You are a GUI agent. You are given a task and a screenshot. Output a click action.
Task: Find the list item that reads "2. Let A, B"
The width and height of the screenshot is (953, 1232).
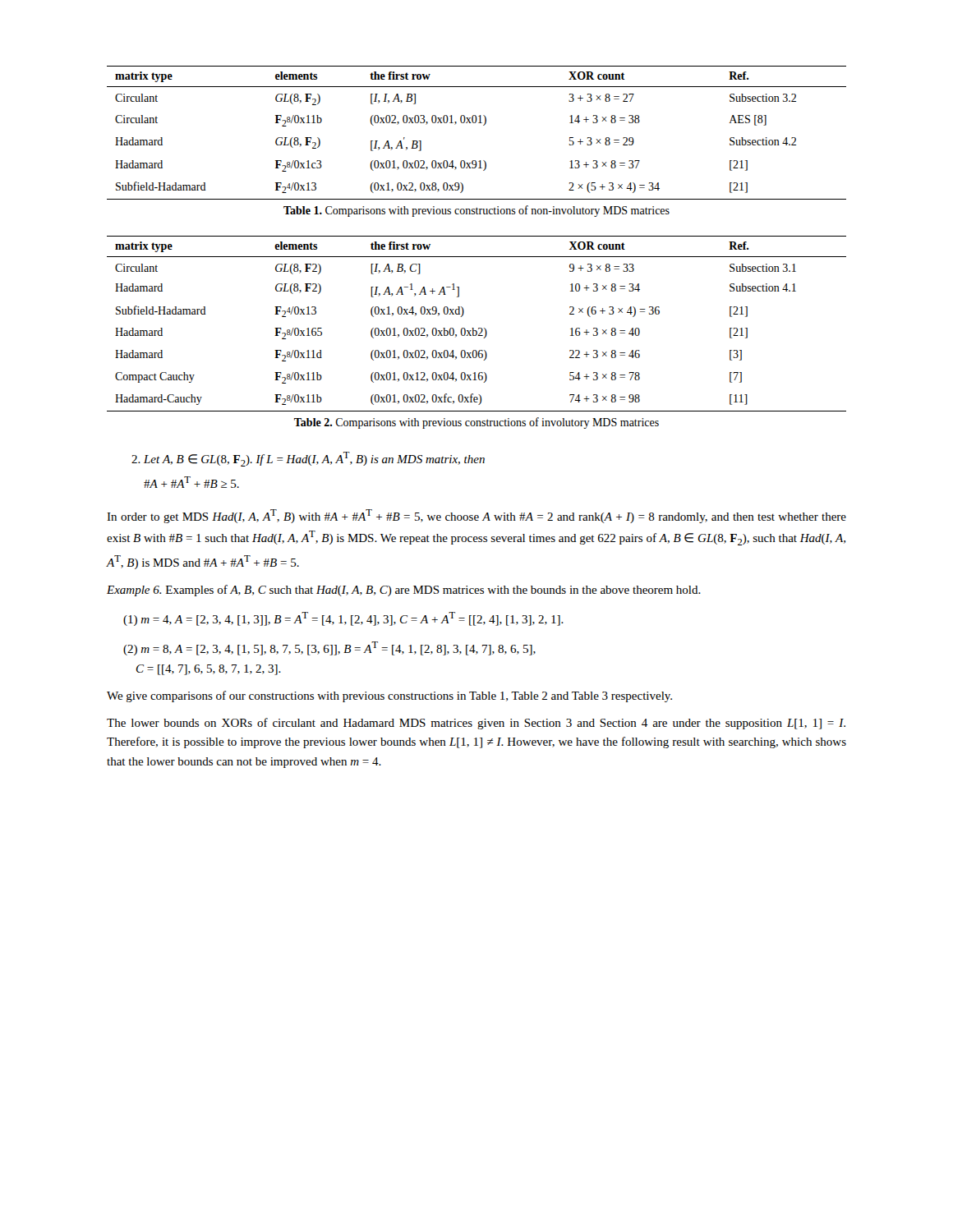tap(308, 470)
